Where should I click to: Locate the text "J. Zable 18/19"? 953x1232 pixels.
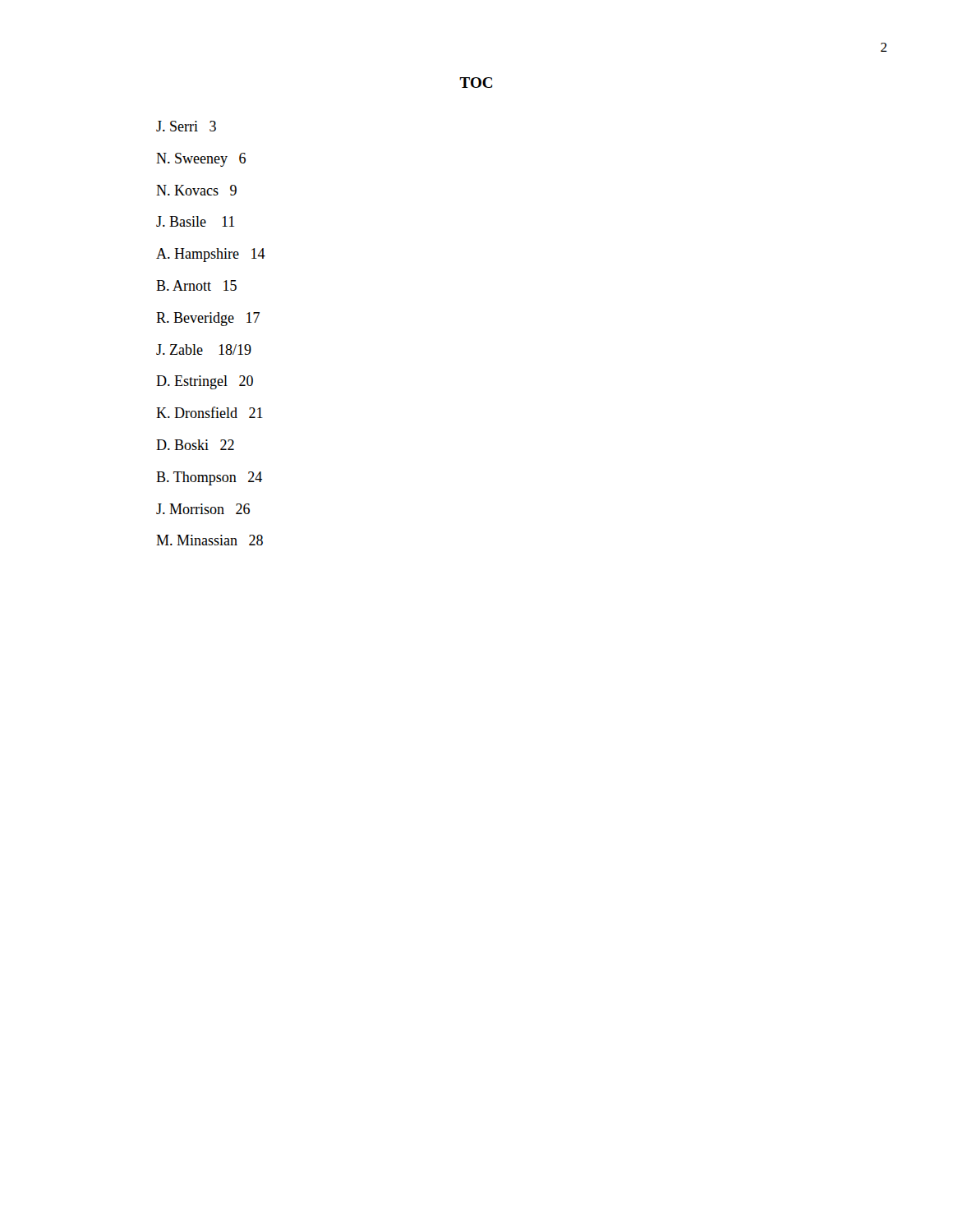pyautogui.click(x=204, y=350)
